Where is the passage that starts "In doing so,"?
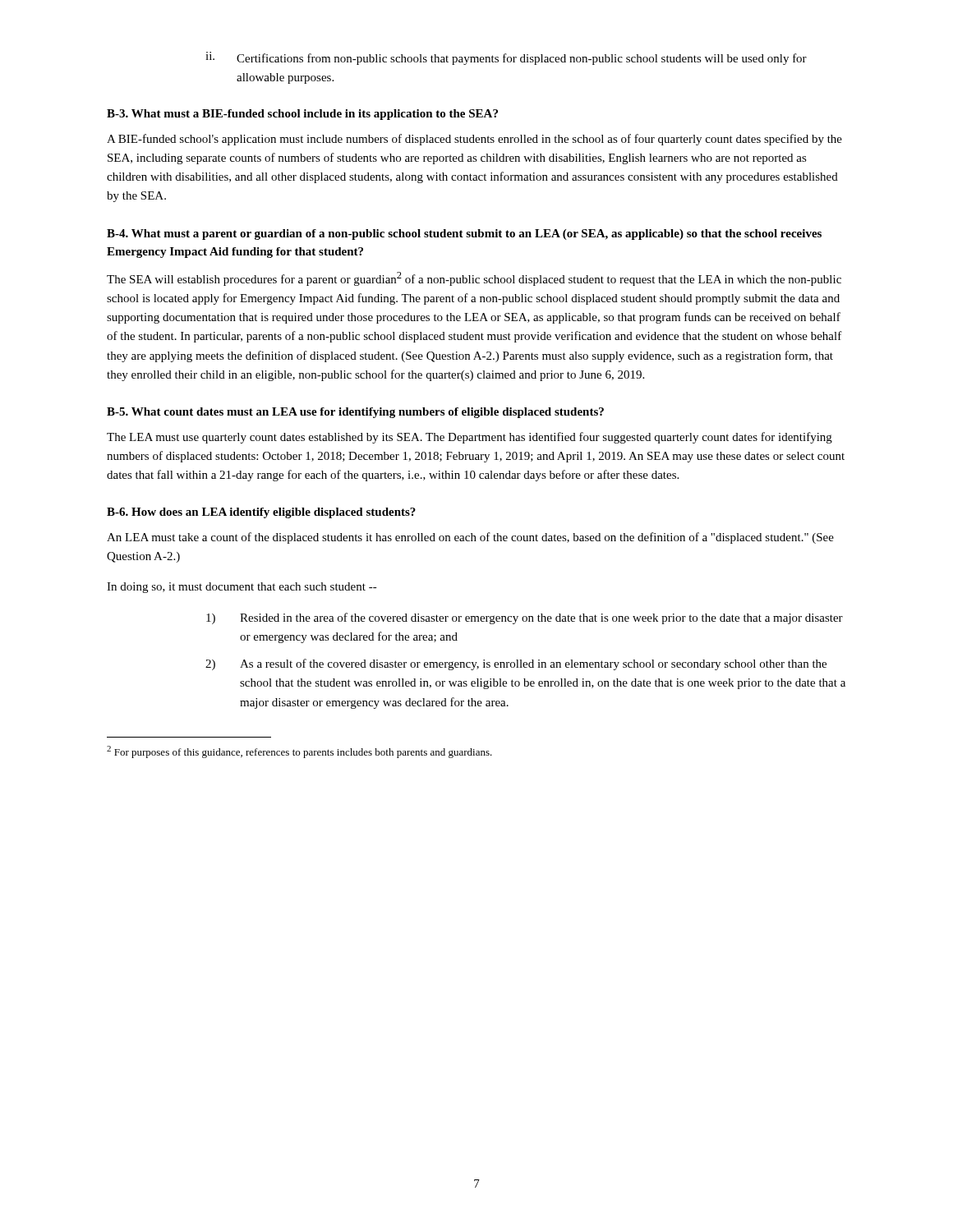Screen dimensions: 1232x953 click(x=242, y=587)
